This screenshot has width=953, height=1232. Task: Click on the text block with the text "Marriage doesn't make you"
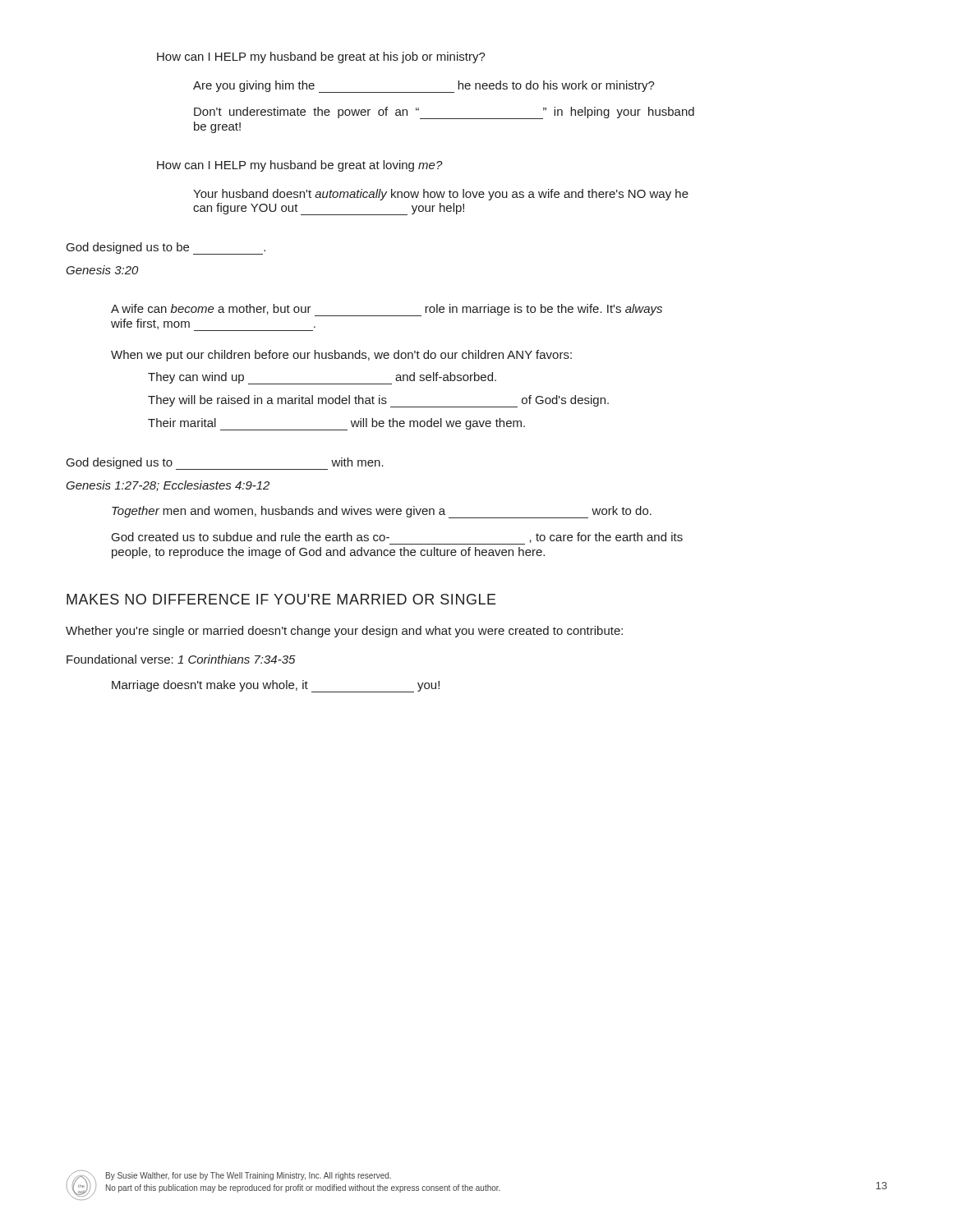click(x=276, y=685)
